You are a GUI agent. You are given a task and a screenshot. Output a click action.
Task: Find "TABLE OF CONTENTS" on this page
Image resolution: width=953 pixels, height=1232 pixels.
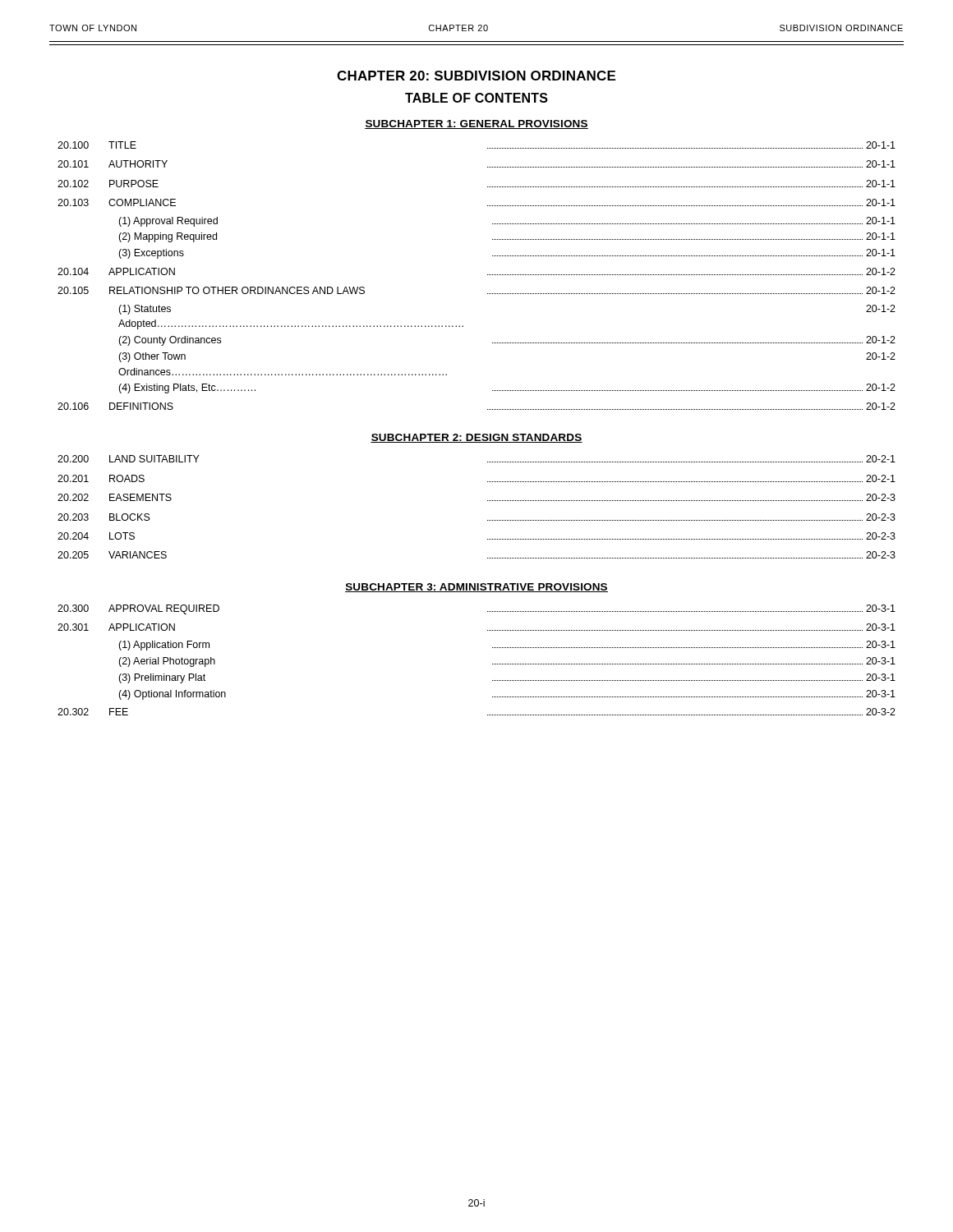(476, 98)
